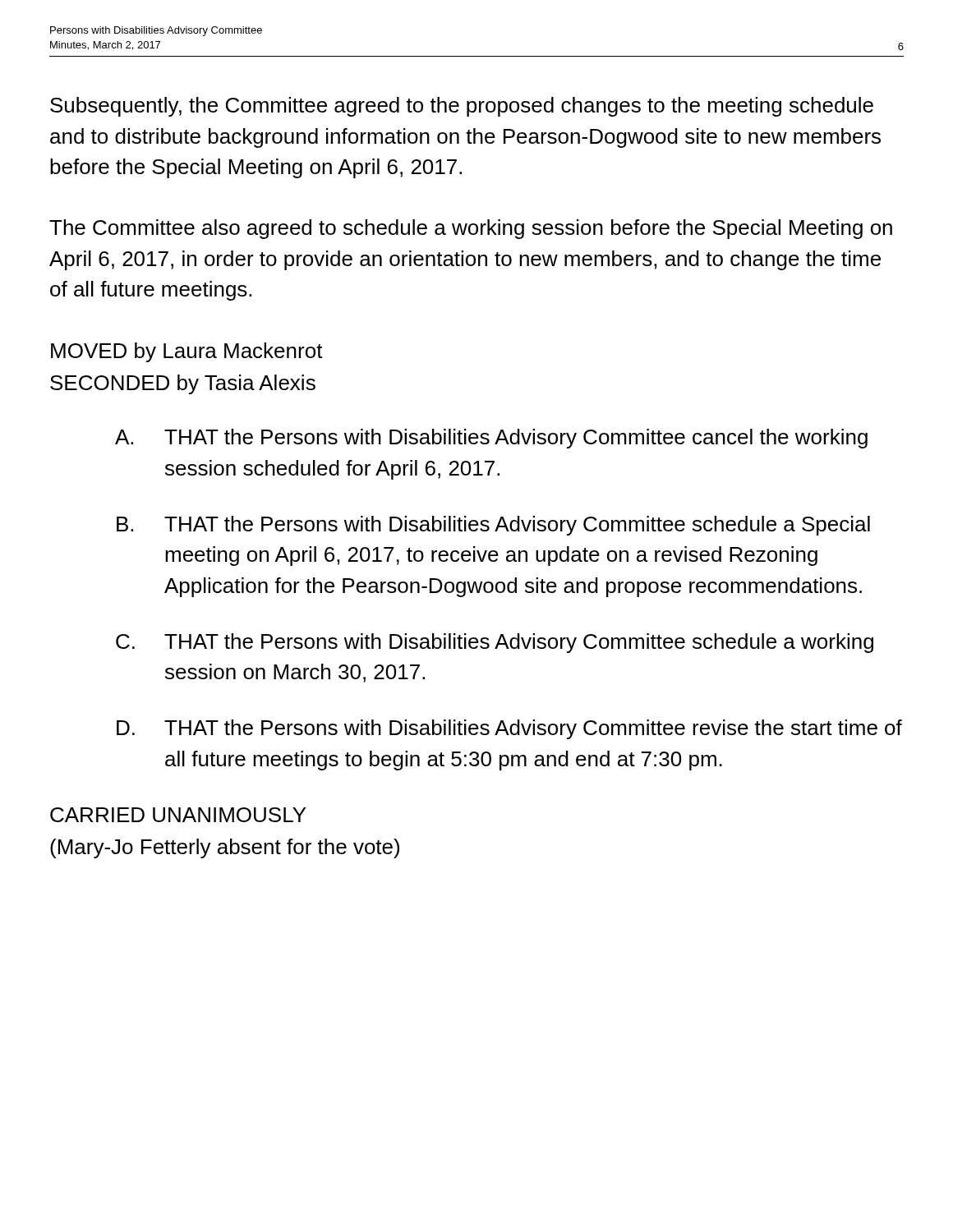Point to the text starting "D. THAT the Persons with Disabilities Advisory Committee"
This screenshot has height=1232, width=953.
[509, 744]
